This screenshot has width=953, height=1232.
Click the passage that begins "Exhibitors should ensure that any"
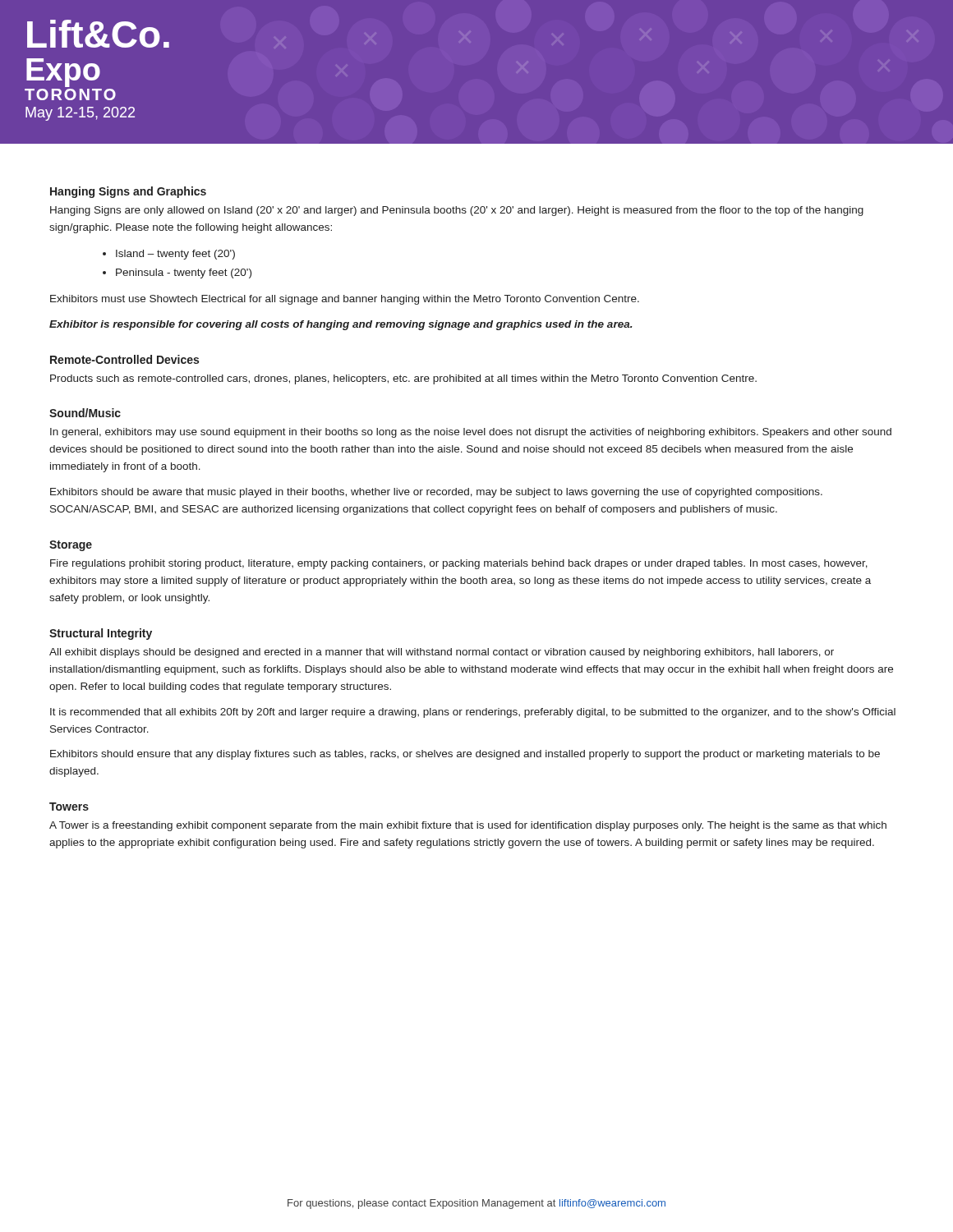465,763
